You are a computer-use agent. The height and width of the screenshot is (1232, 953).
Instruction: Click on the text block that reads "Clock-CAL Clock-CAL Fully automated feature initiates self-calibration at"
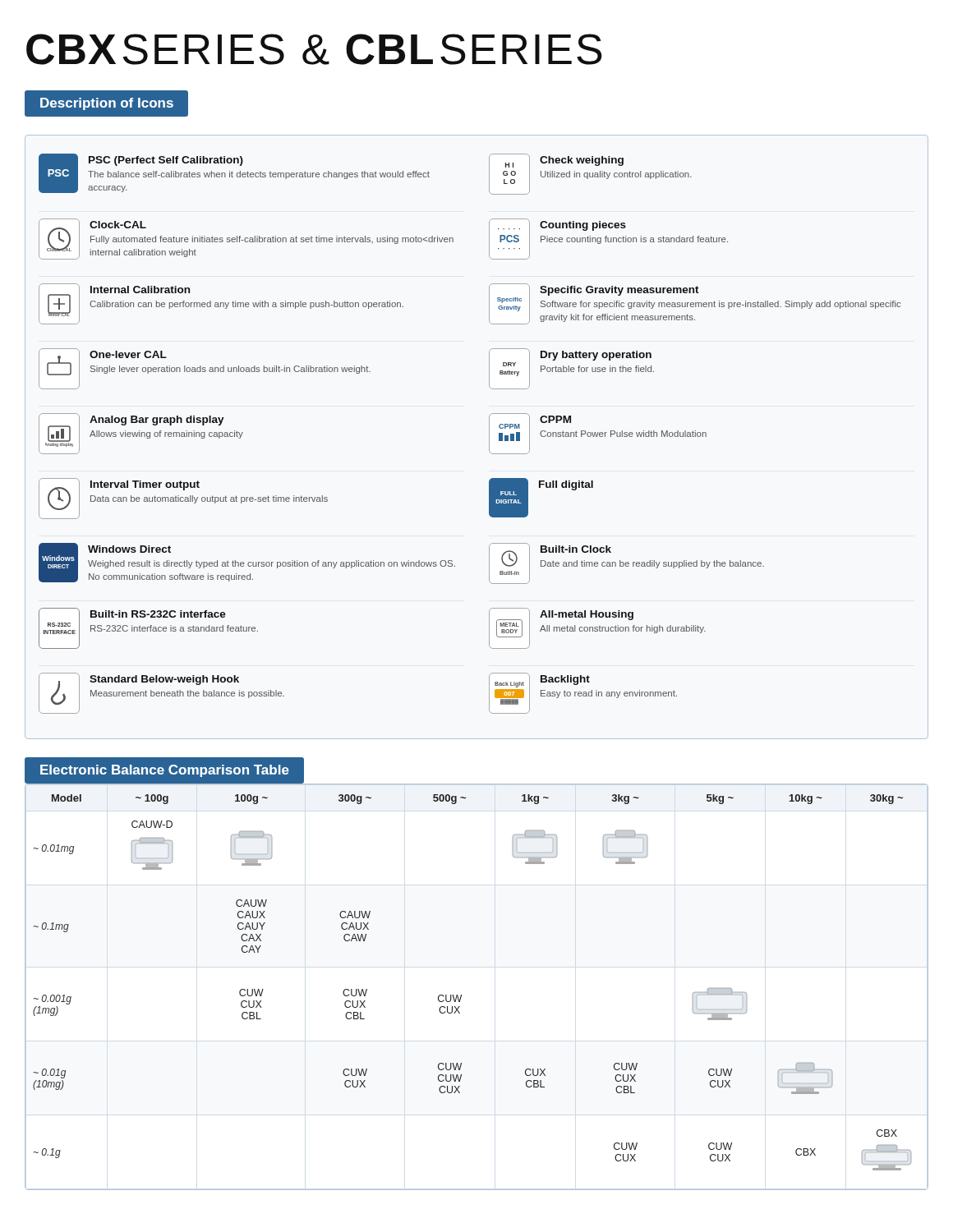point(251,239)
